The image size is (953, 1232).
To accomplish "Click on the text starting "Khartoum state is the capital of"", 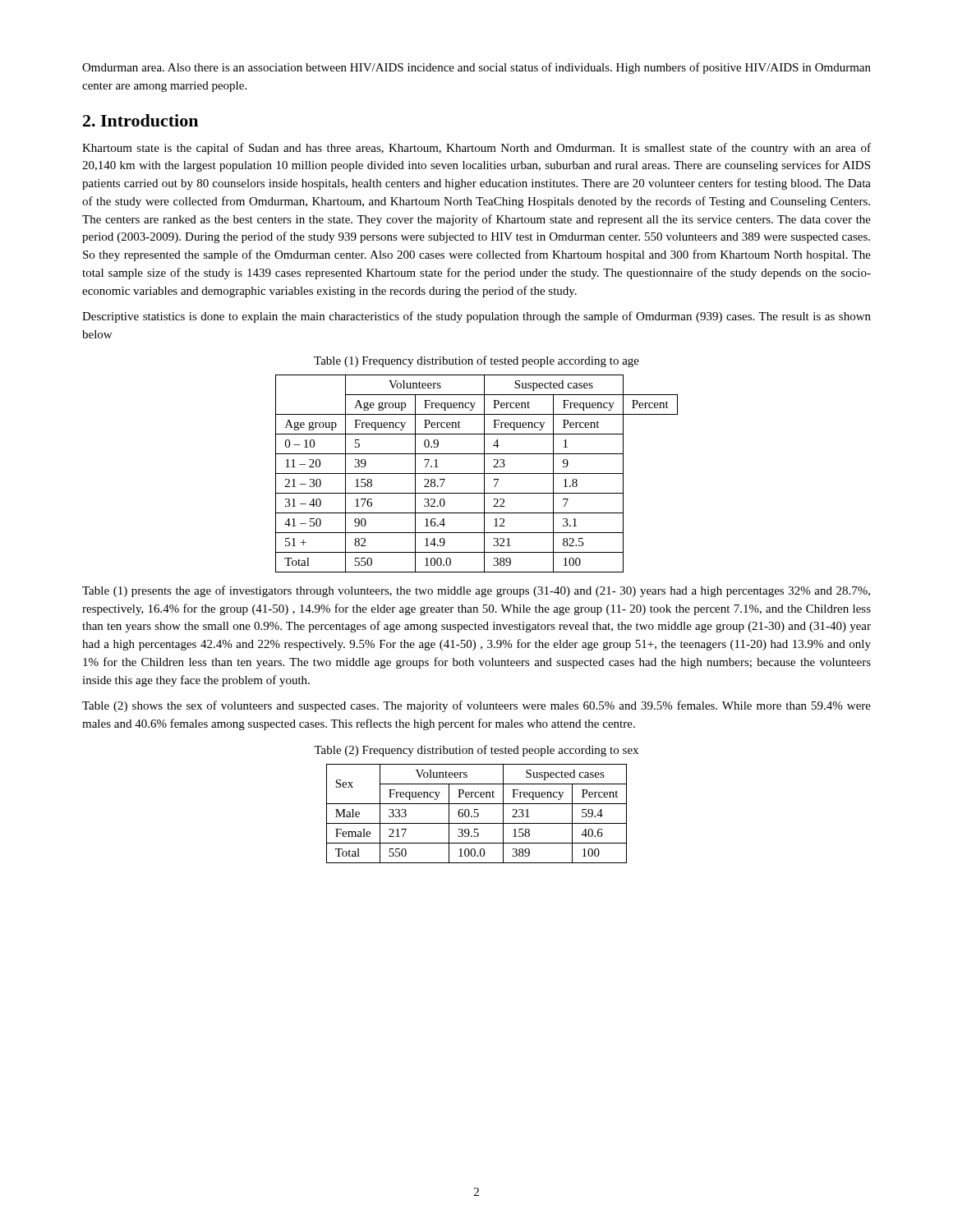I will tap(476, 242).
